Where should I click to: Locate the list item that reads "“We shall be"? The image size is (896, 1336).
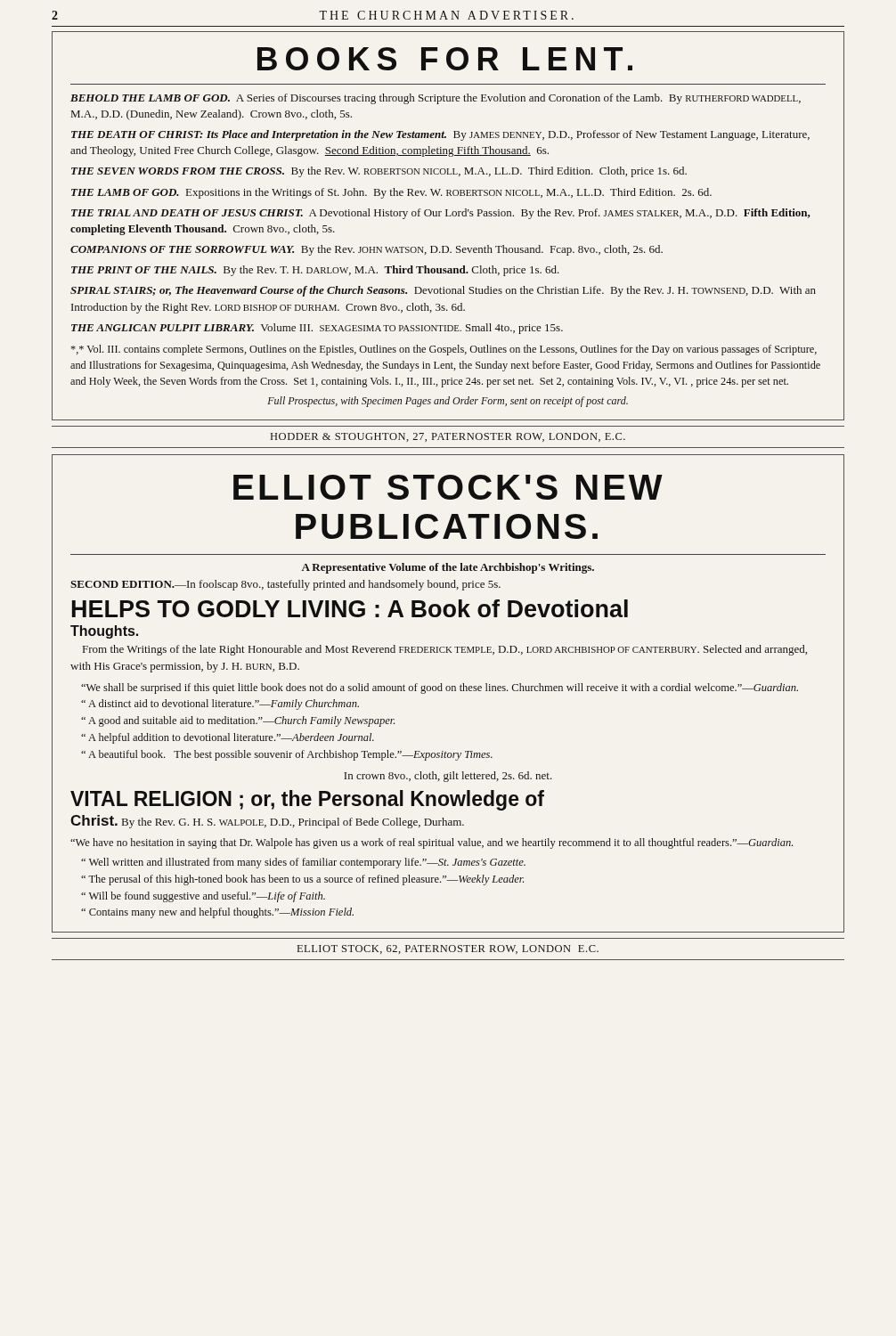click(x=440, y=687)
